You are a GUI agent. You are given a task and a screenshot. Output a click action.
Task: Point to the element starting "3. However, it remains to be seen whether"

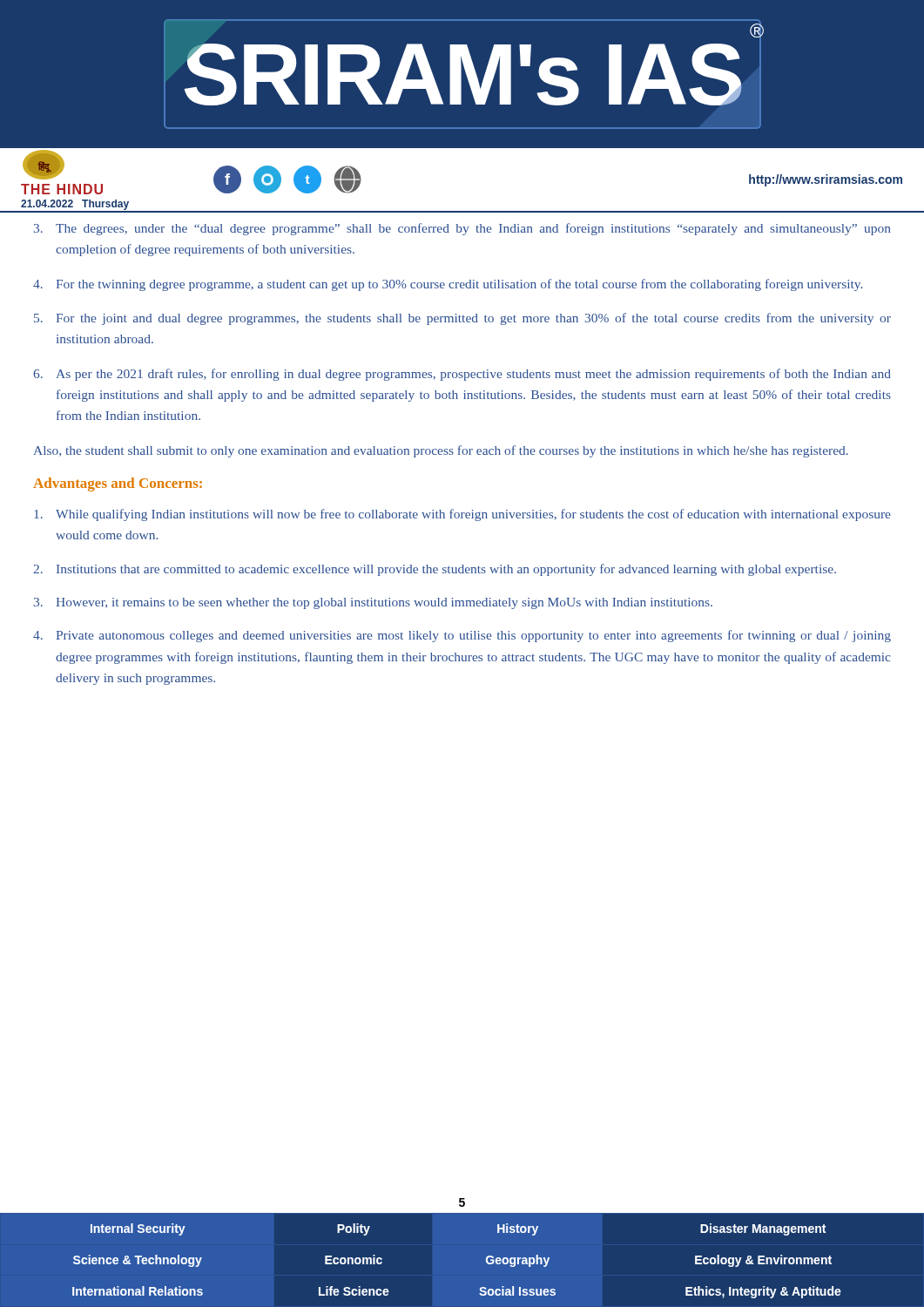click(373, 602)
